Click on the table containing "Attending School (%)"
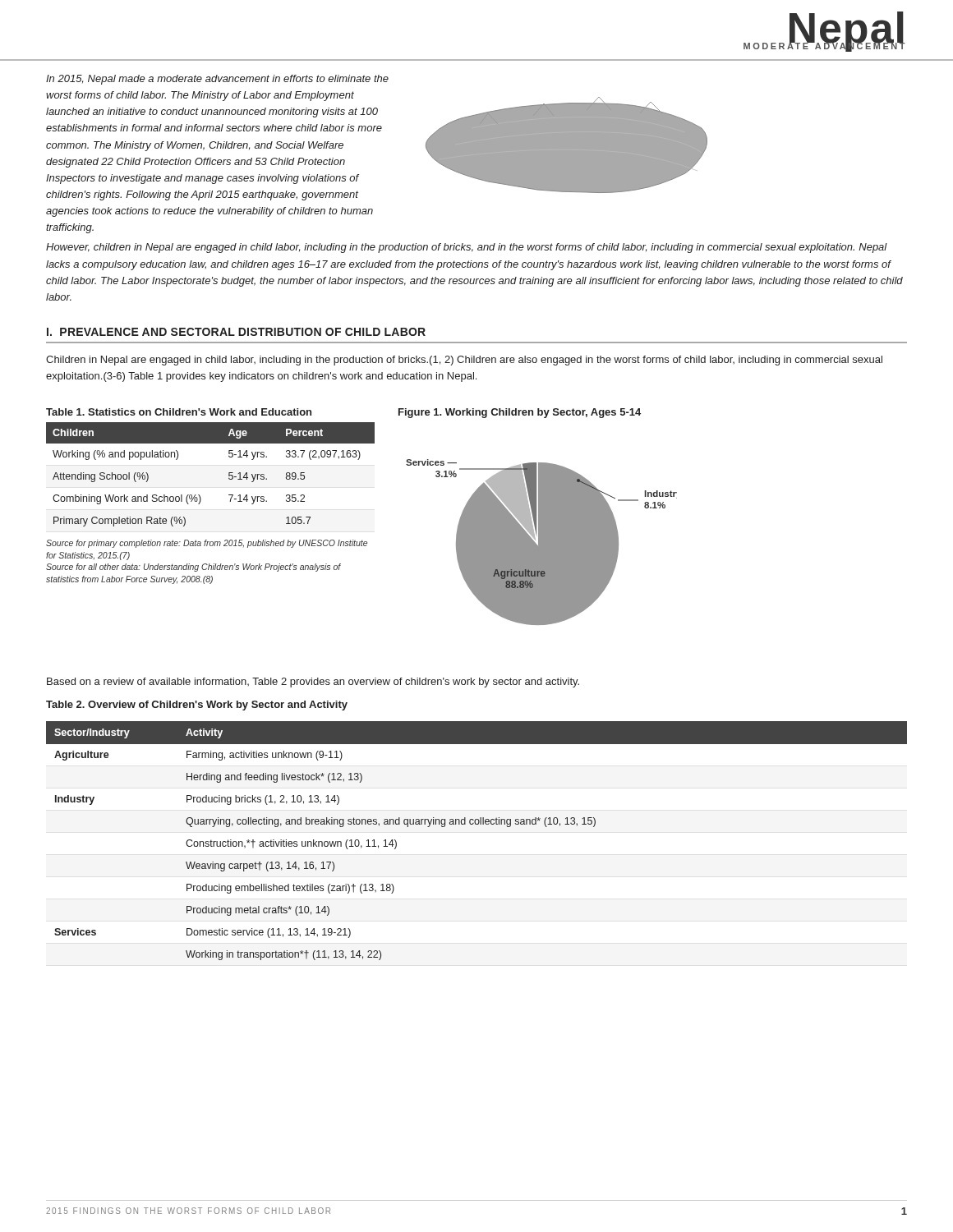This screenshot has width=953, height=1232. coord(210,477)
